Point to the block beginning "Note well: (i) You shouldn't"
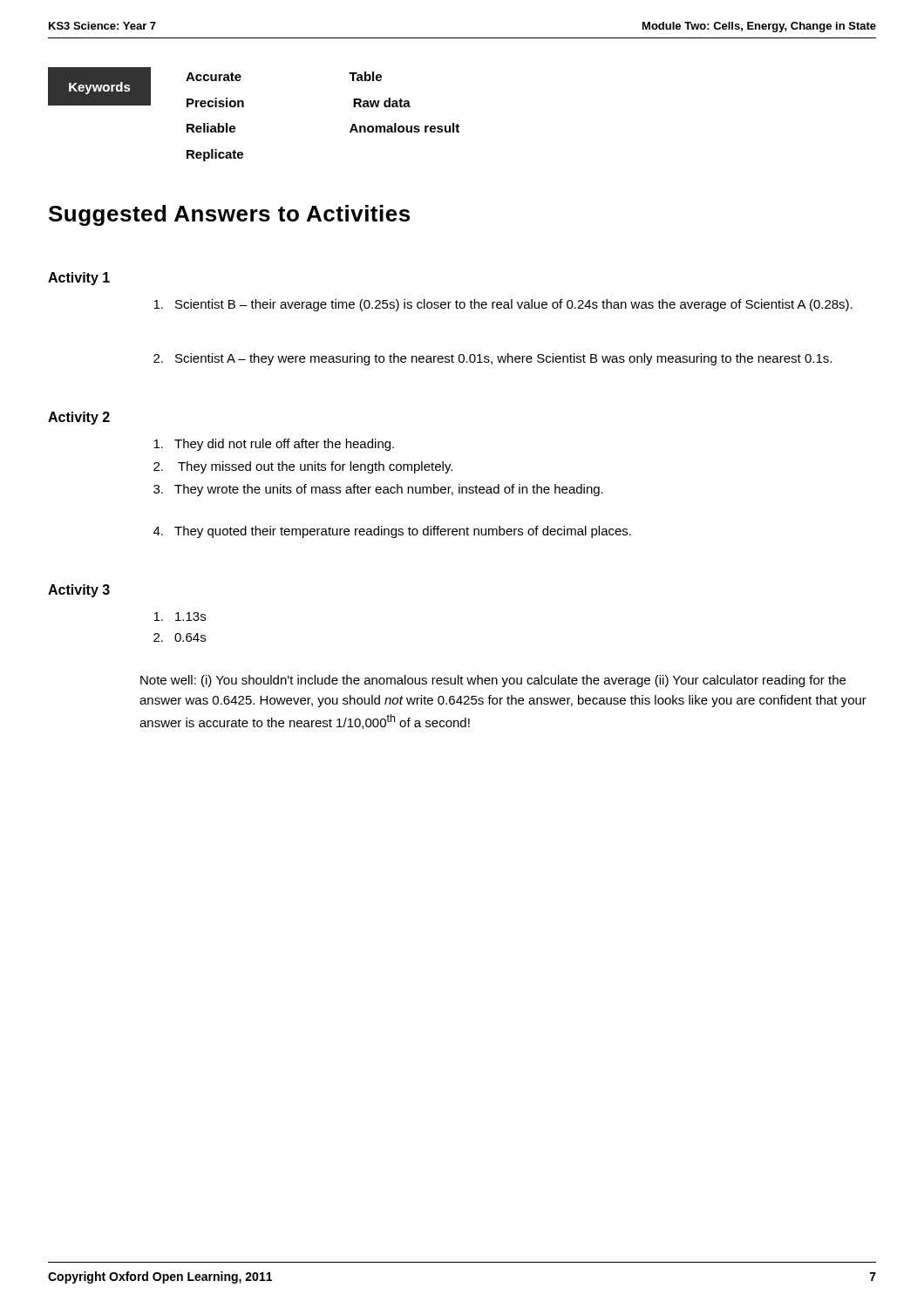The image size is (924, 1308). click(x=503, y=701)
